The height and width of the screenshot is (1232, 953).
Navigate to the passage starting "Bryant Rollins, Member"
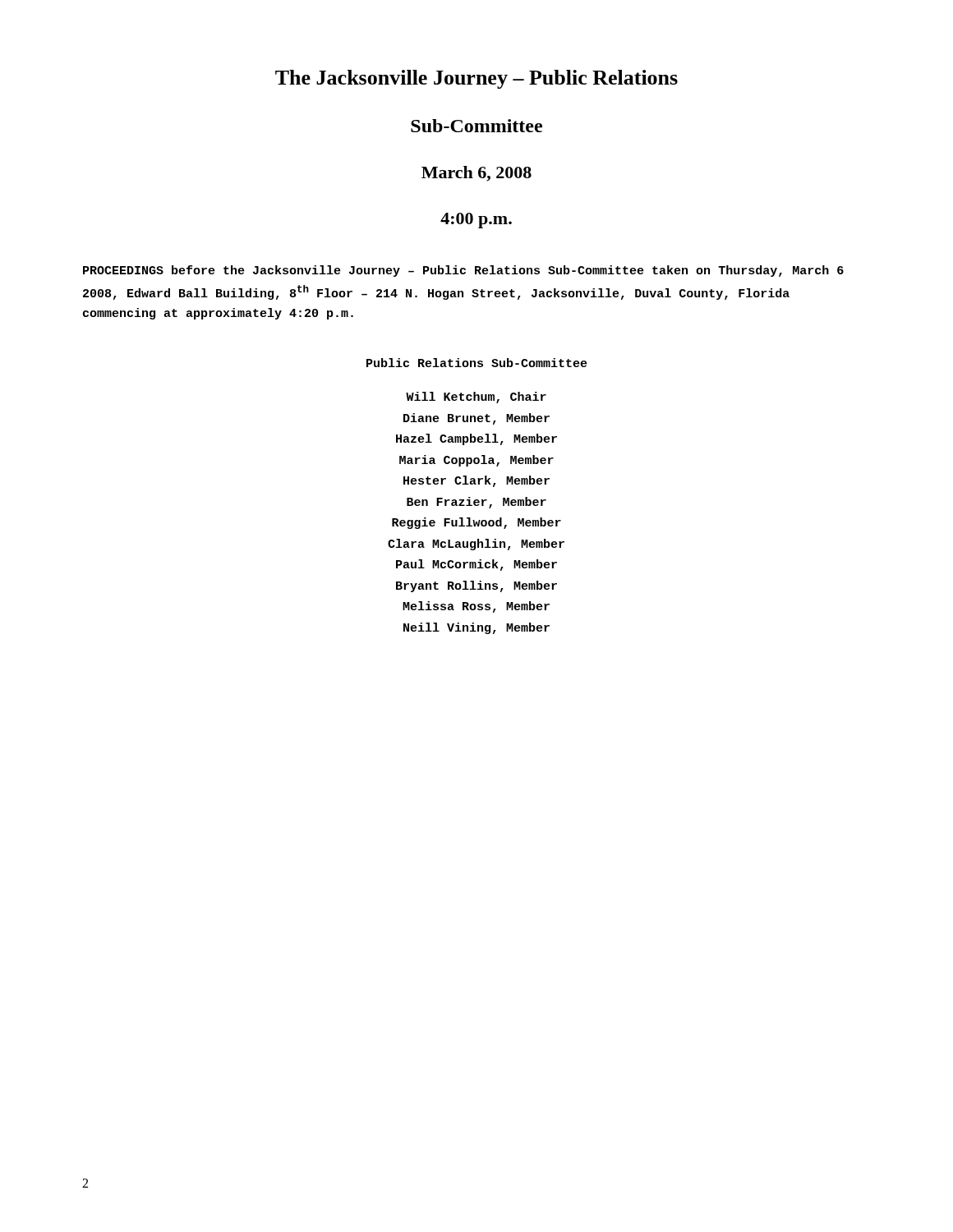[476, 586]
